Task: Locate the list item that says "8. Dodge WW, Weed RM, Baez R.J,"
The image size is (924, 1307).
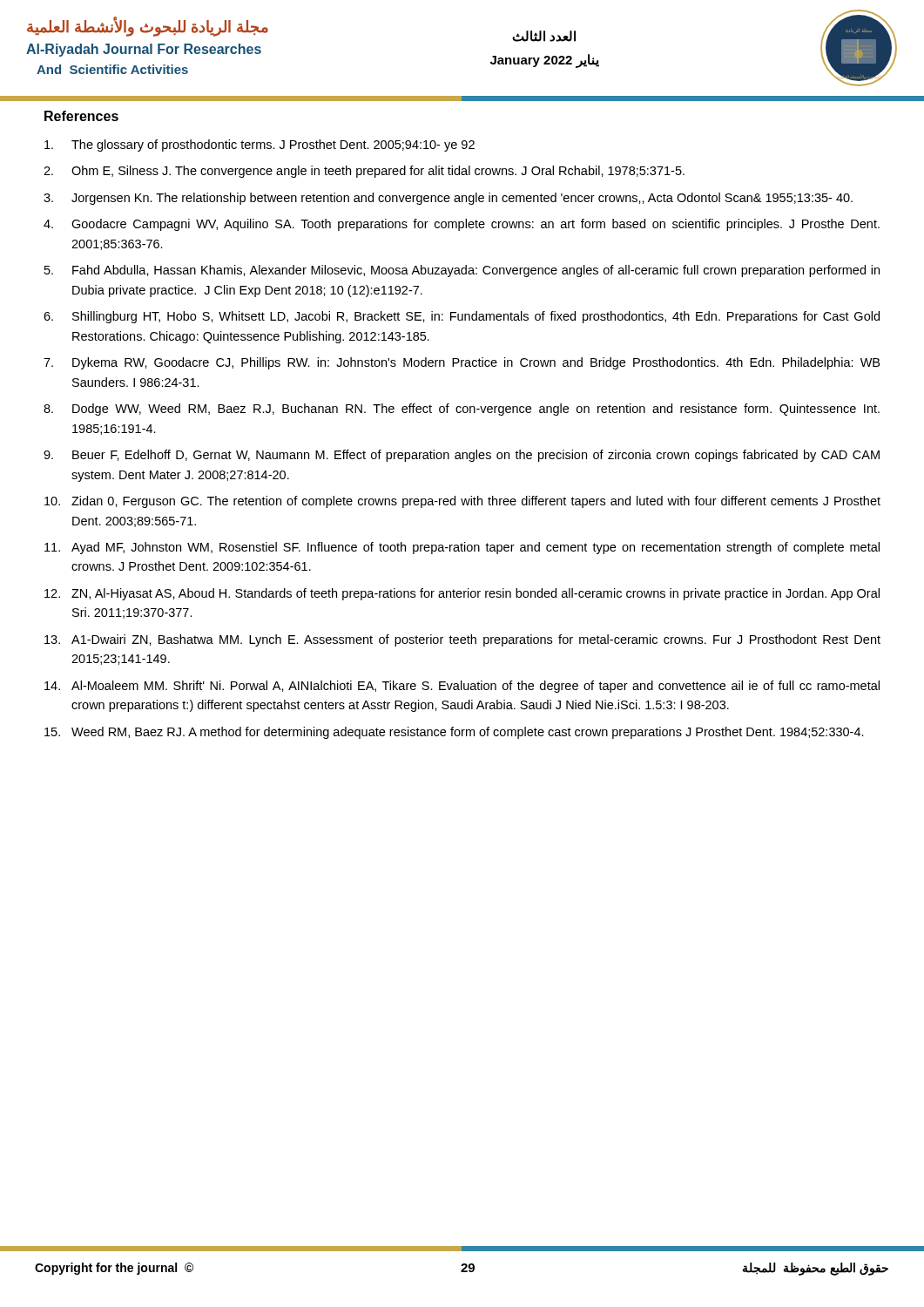Action: 462,419
